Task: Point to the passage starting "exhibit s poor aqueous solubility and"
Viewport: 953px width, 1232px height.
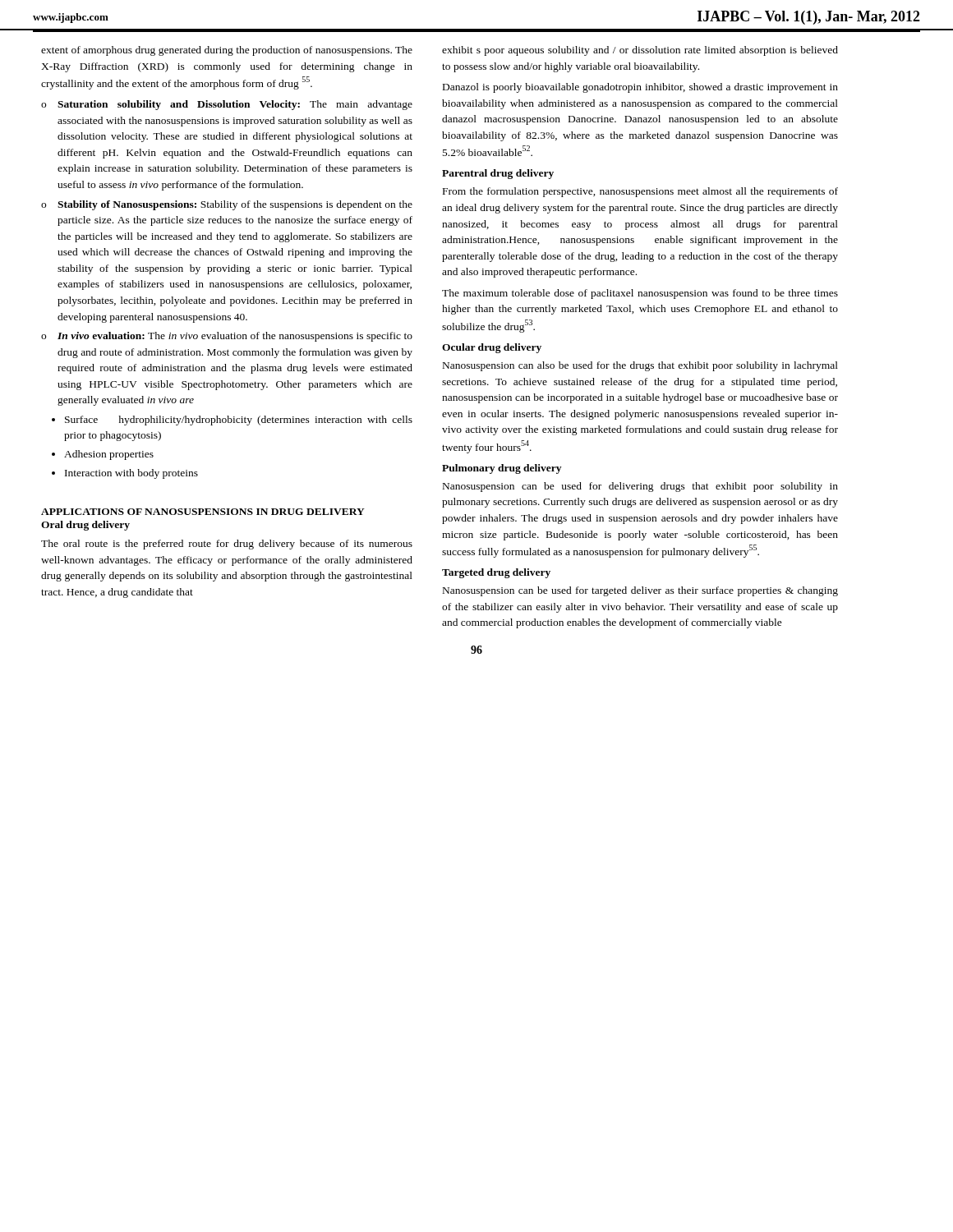Action: (640, 101)
